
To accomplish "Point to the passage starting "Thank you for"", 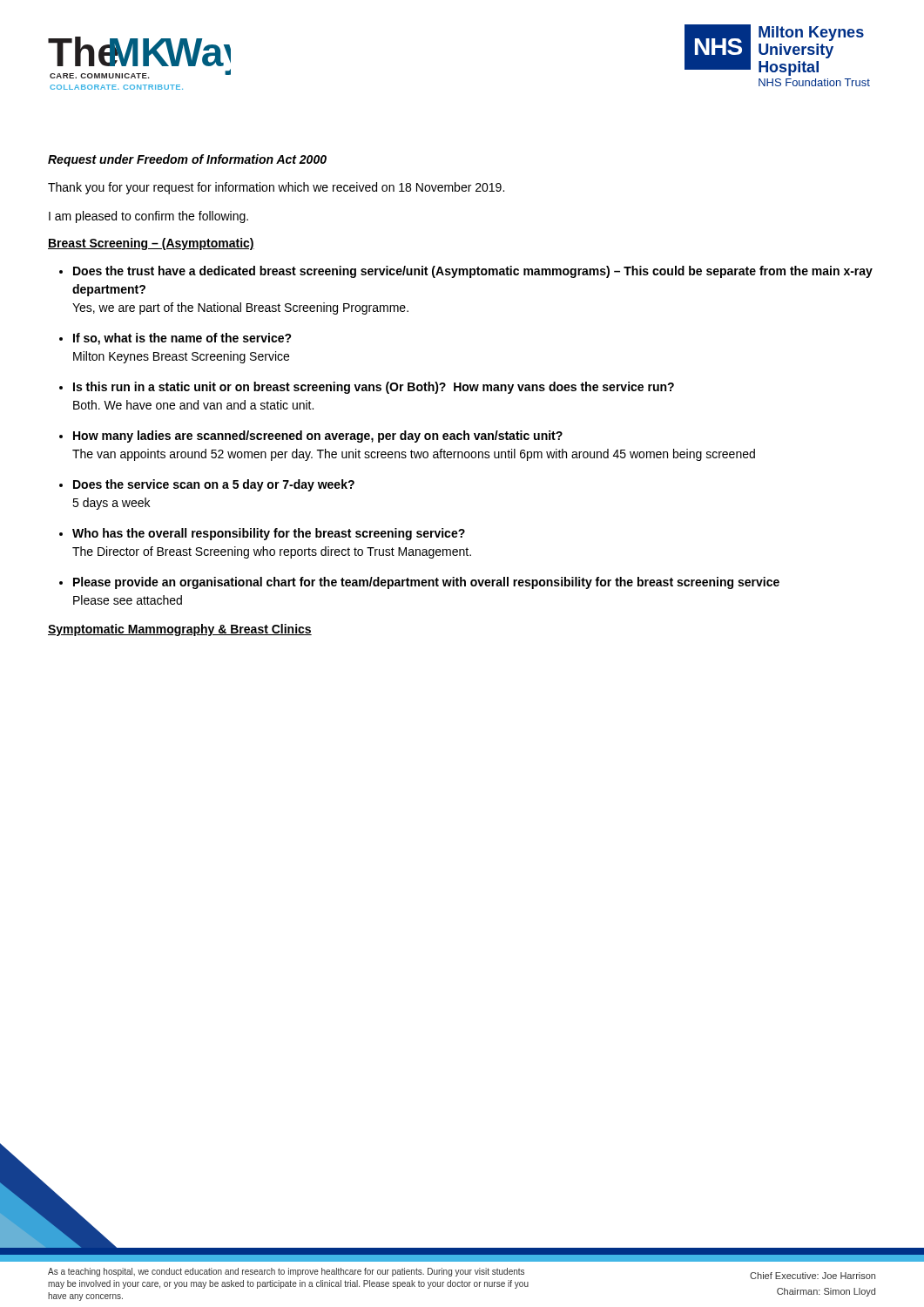I will [277, 187].
